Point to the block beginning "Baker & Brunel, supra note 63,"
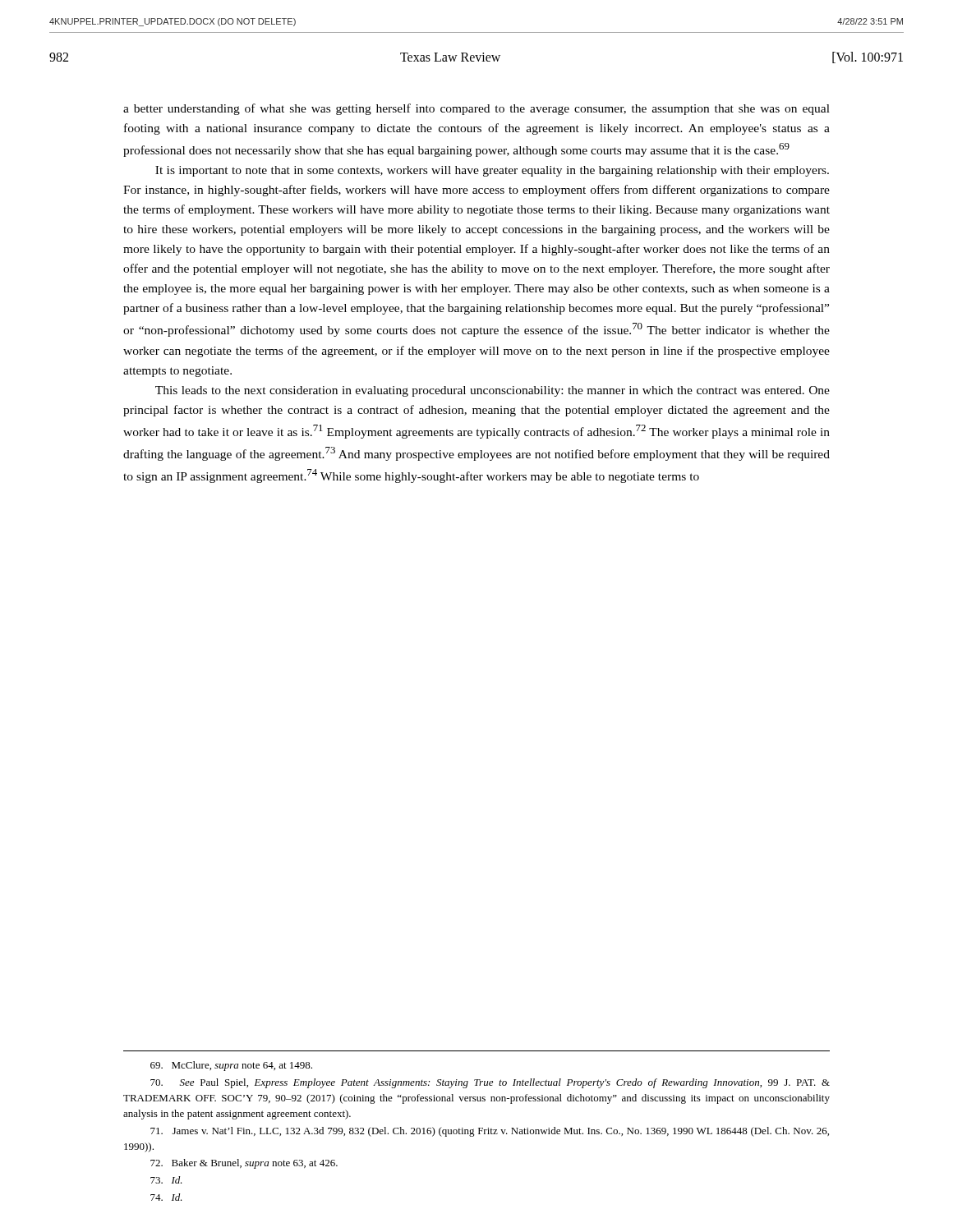953x1232 pixels. click(x=244, y=1163)
